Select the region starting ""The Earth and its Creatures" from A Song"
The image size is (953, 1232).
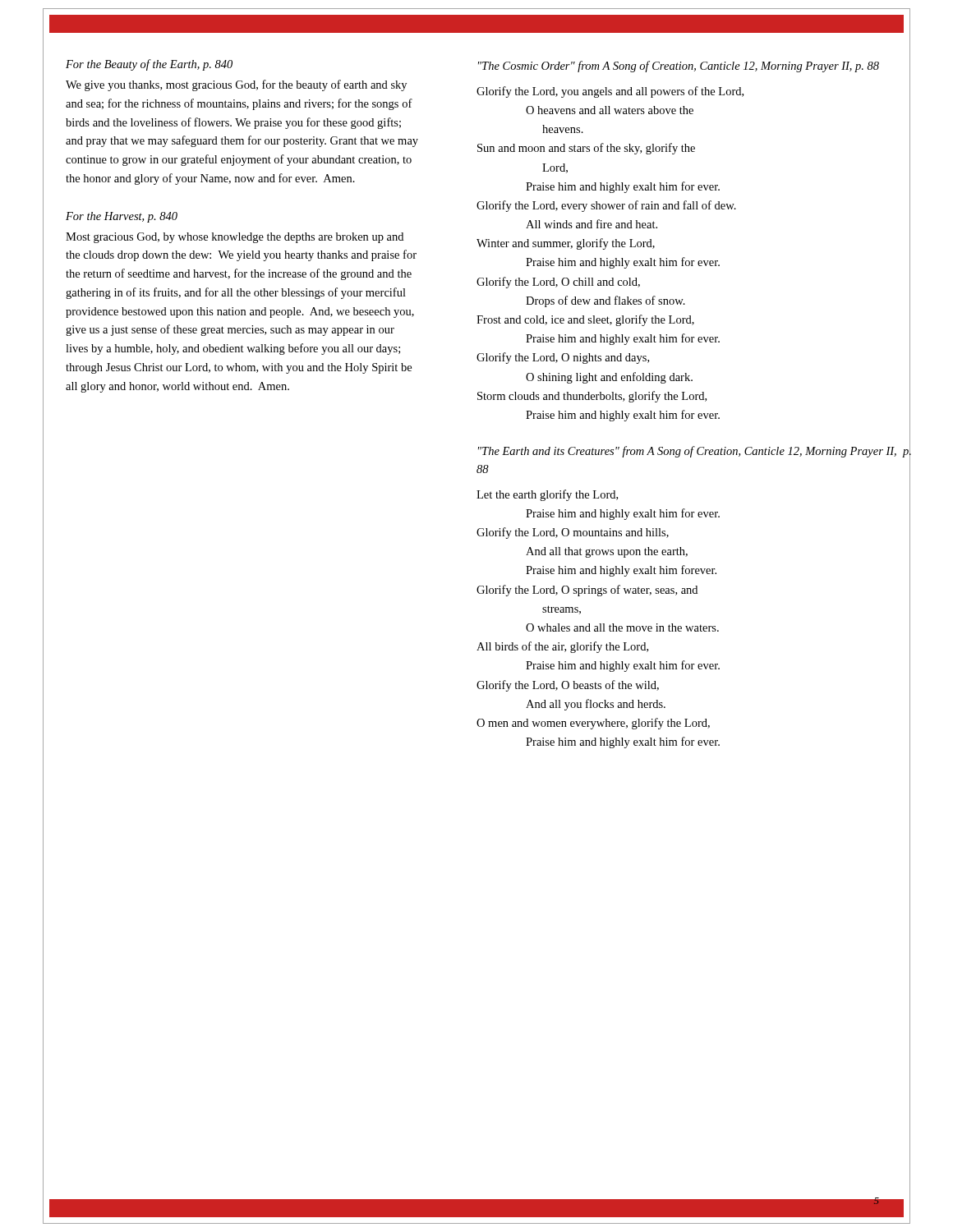pos(694,460)
